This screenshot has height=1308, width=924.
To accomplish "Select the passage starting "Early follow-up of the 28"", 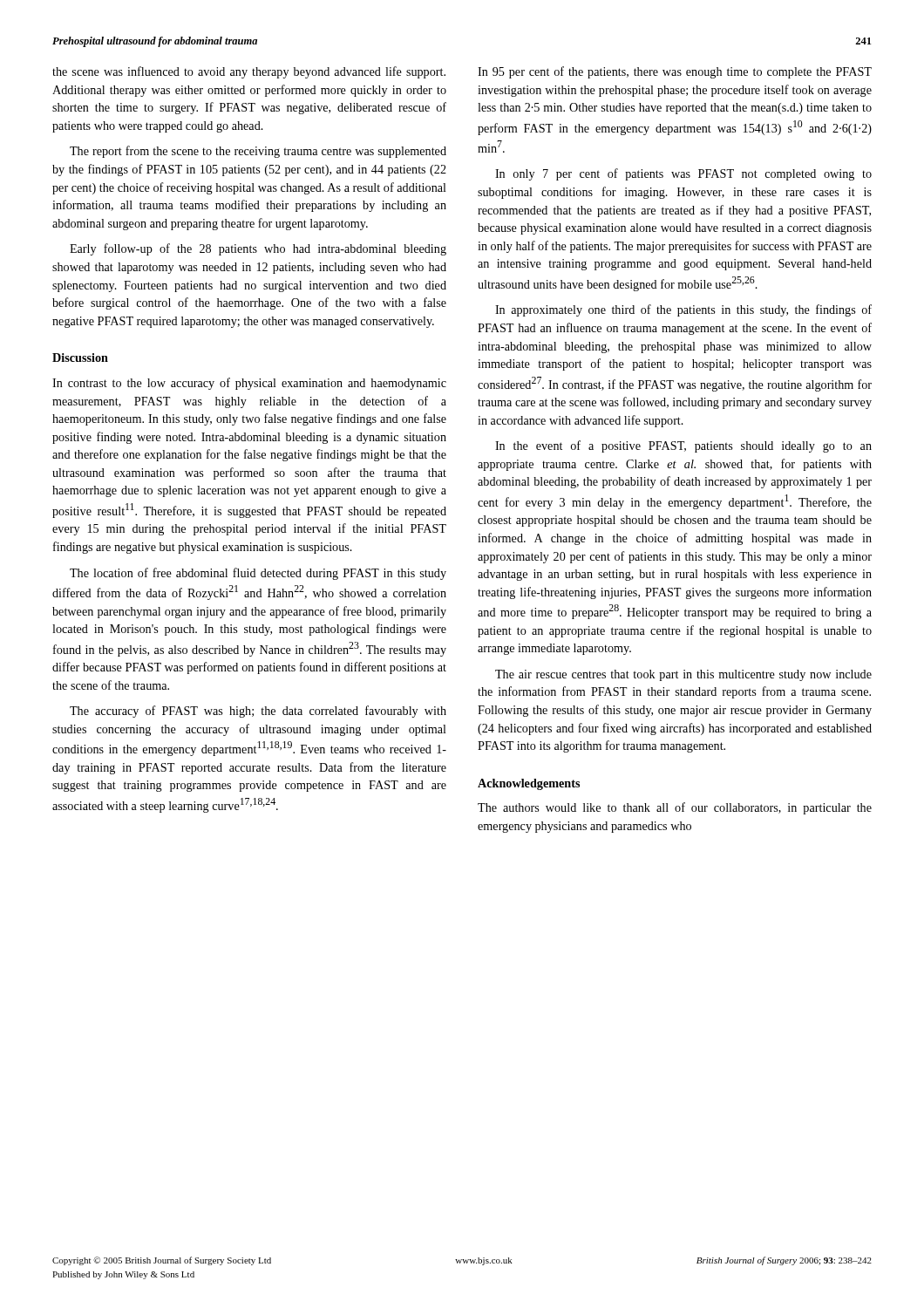I will pos(249,285).
